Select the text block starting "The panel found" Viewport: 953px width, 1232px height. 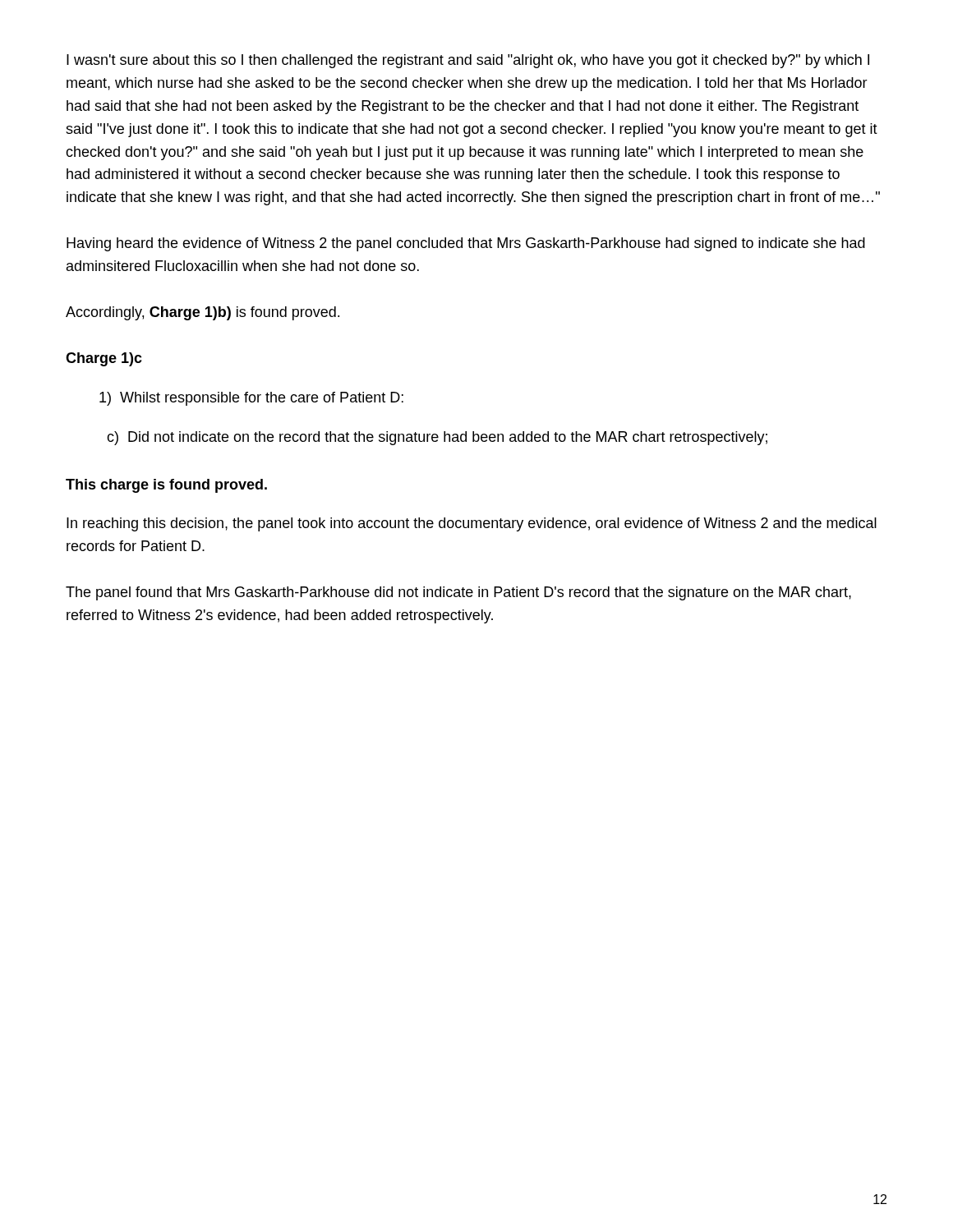pyautogui.click(x=459, y=604)
